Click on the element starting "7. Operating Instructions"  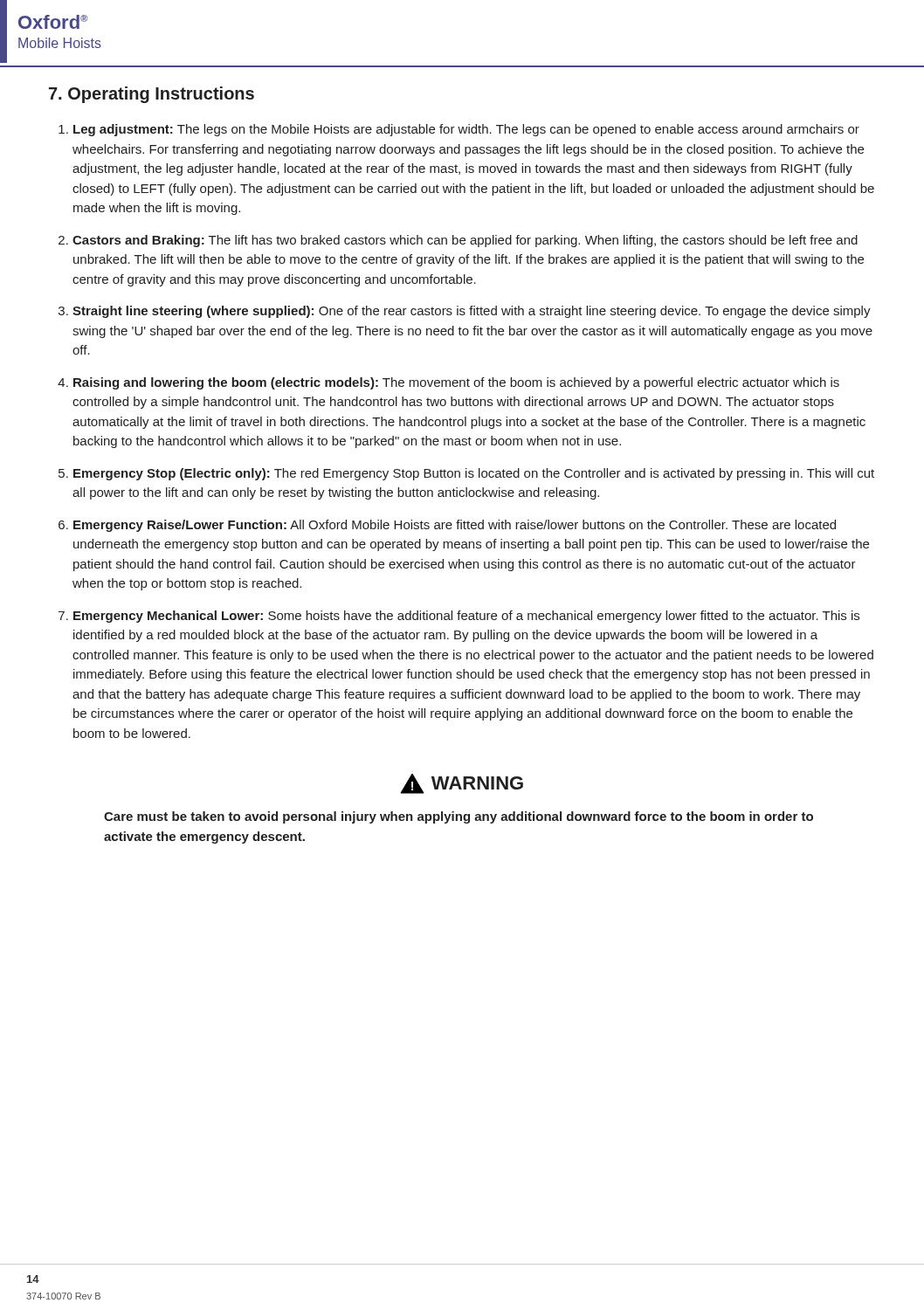151,93
